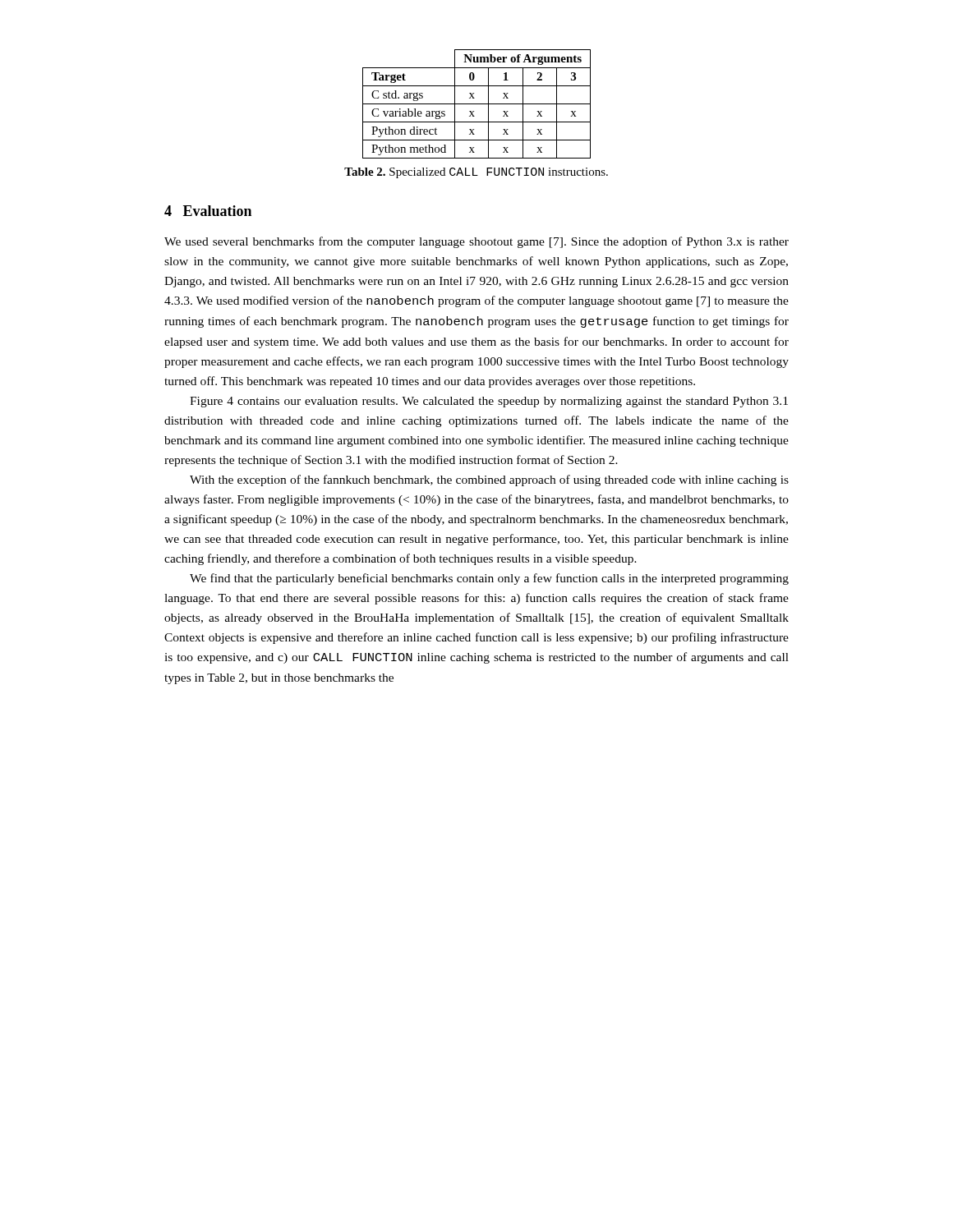Where is the passage that starts "We find that the"?
953x1232 pixels.
(x=476, y=628)
